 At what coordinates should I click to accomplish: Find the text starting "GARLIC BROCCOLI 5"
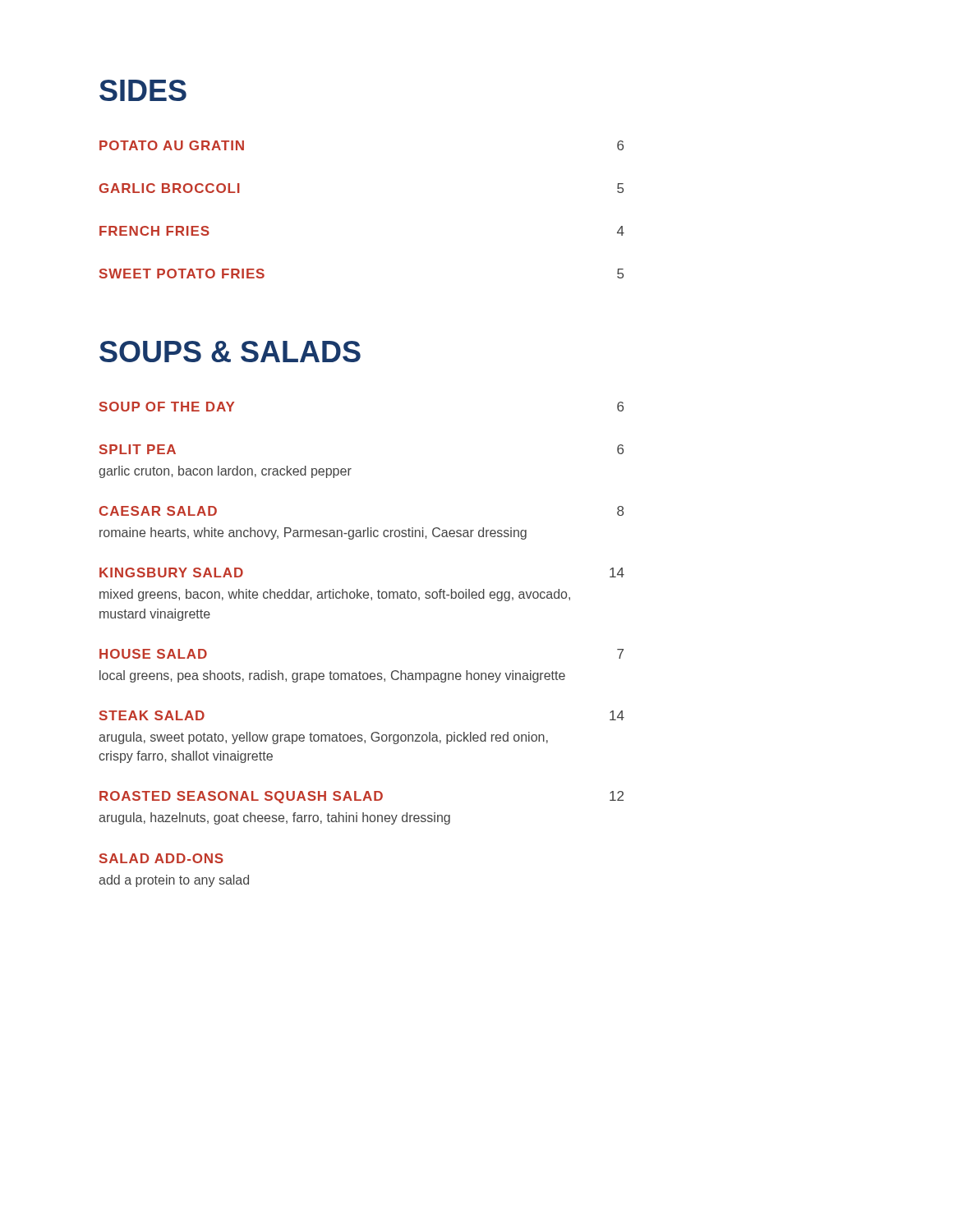click(166, 188)
